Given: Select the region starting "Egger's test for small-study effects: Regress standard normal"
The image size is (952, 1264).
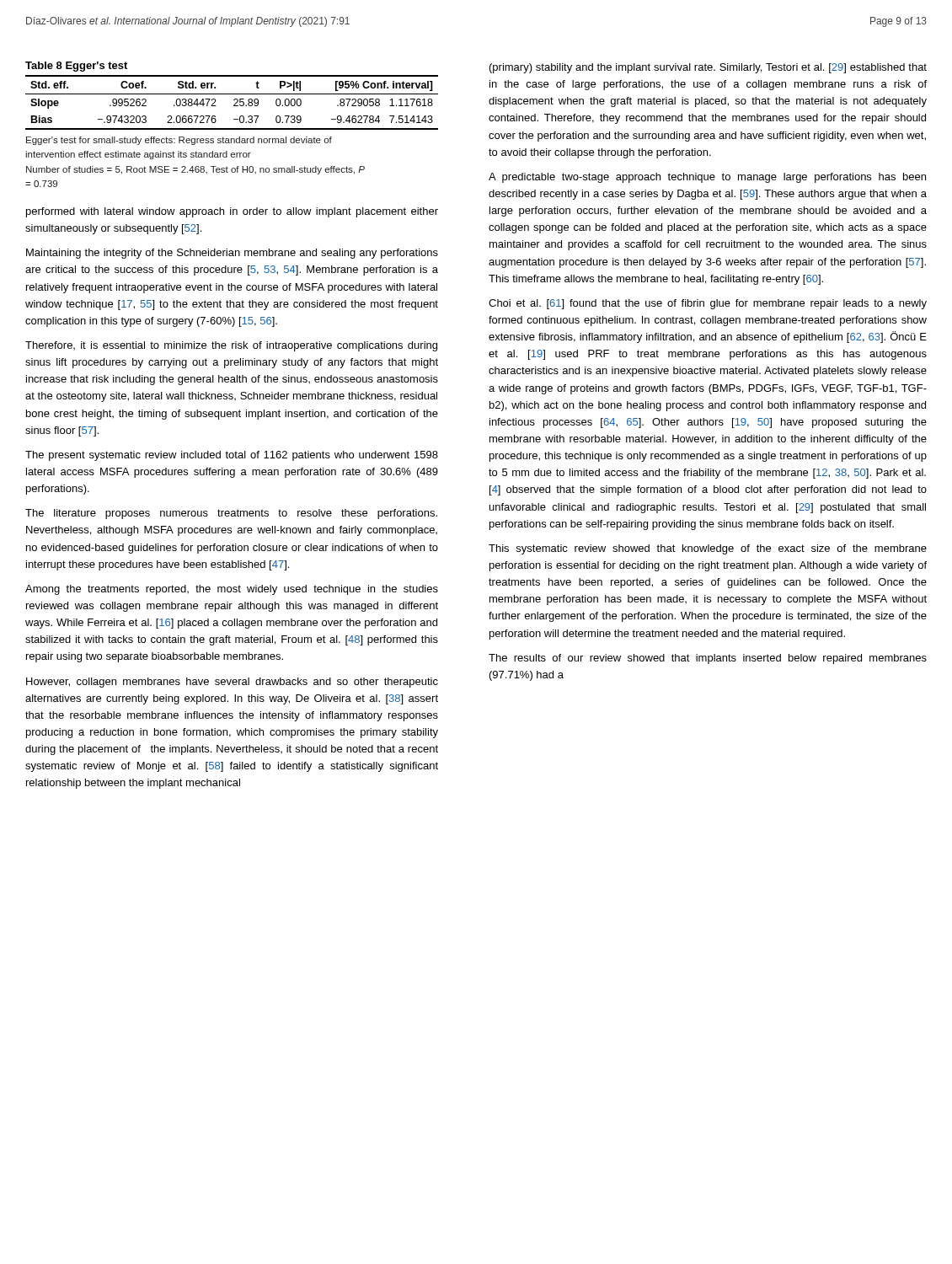Looking at the screenshot, I should click(195, 162).
